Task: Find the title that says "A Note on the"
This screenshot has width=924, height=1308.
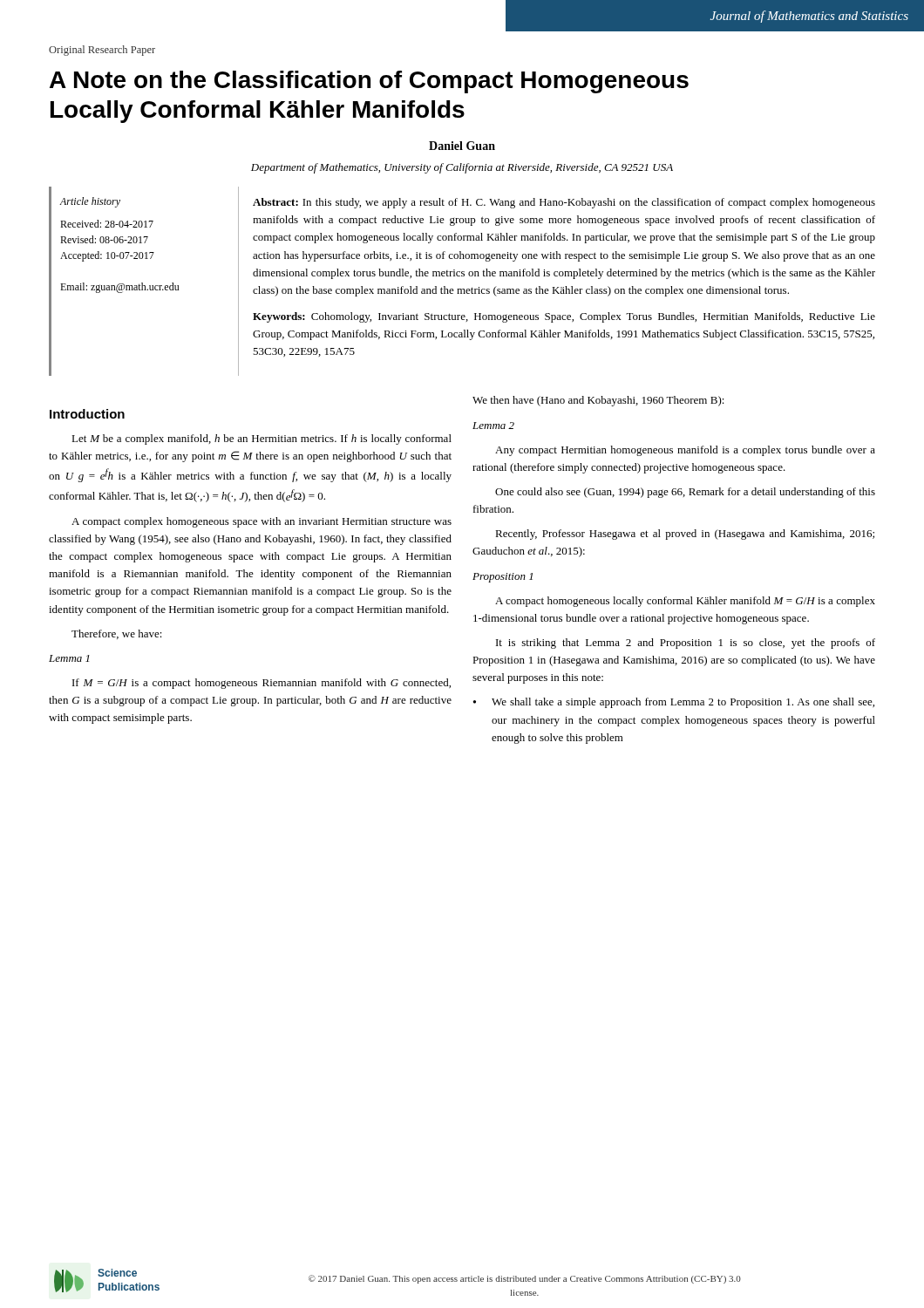Action: click(x=462, y=95)
